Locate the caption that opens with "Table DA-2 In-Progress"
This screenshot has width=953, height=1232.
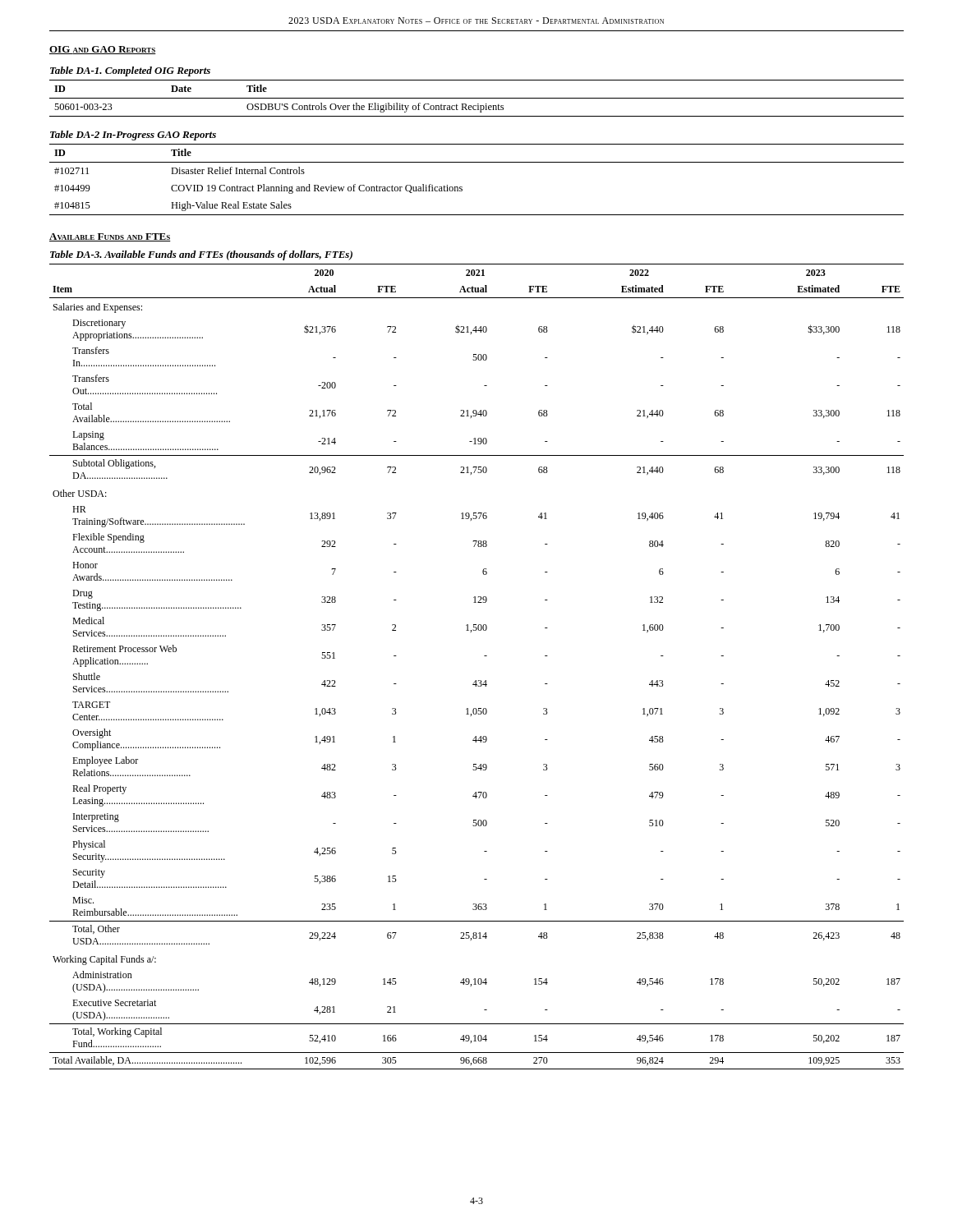tap(133, 134)
